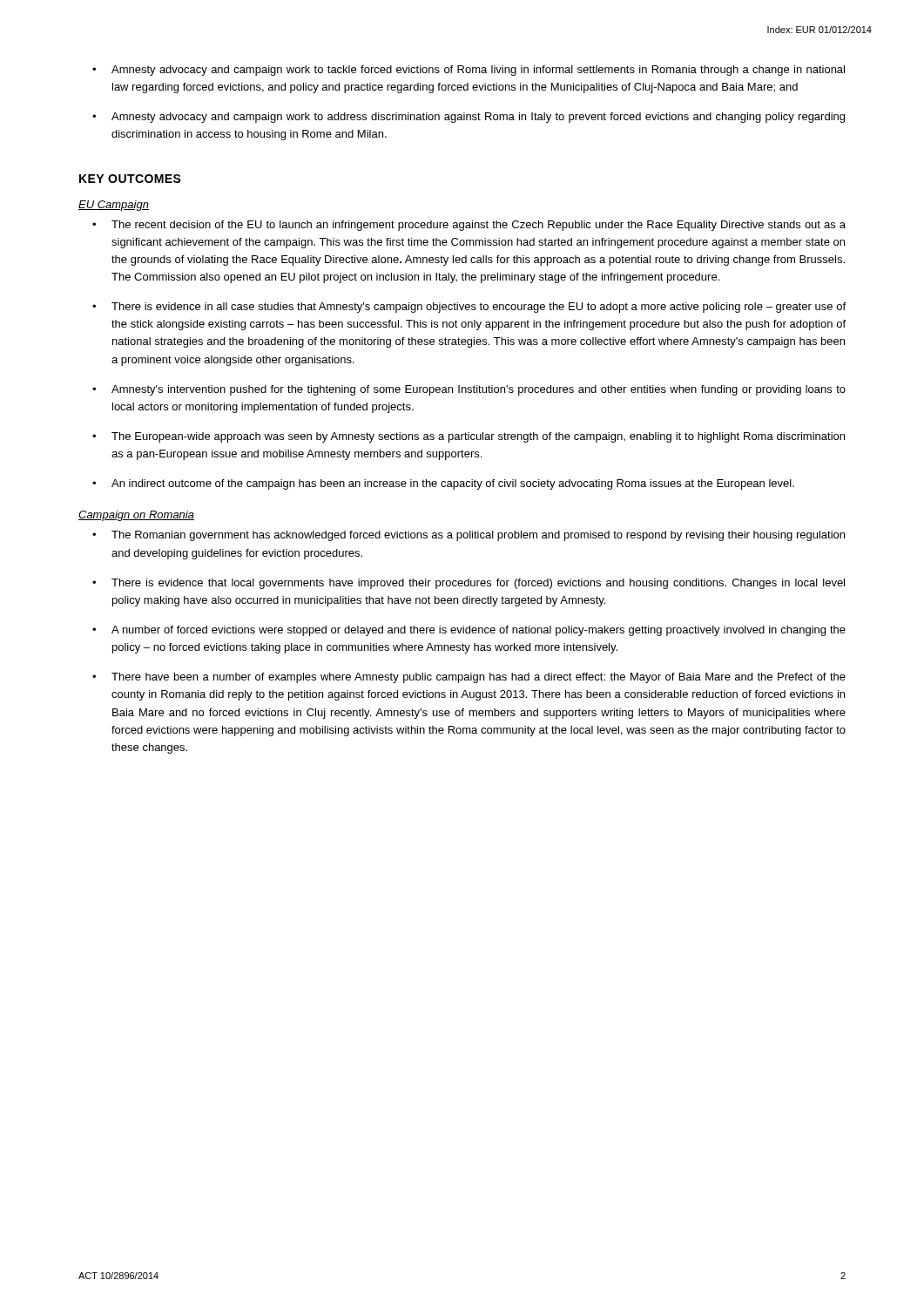Image resolution: width=924 pixels, height=1307 pixels.
Task: Locate the block of text that opens with "The recent decision"
Action: click(479, 250)
